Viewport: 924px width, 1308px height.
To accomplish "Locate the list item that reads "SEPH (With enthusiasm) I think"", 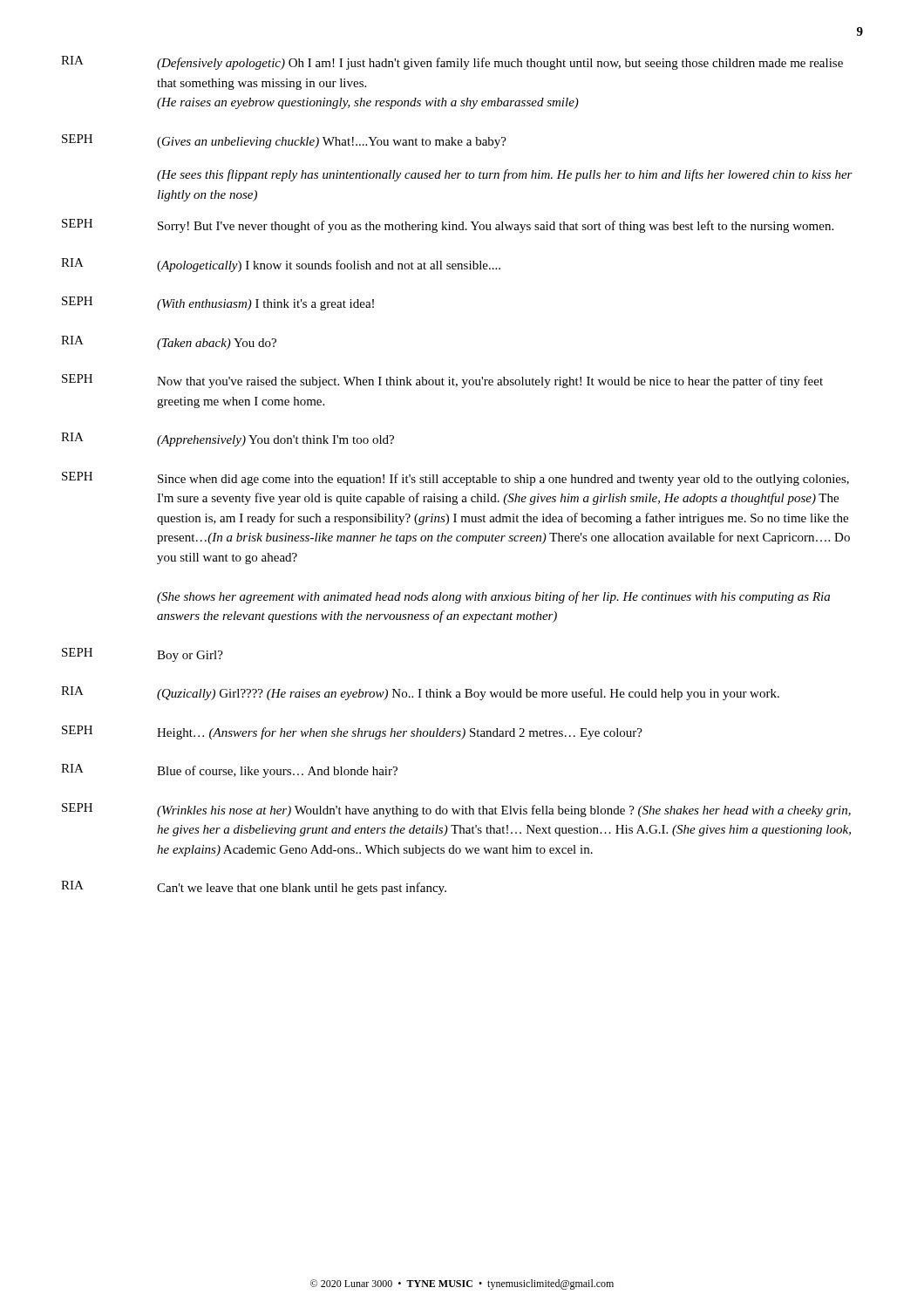I will click(218, 303).
